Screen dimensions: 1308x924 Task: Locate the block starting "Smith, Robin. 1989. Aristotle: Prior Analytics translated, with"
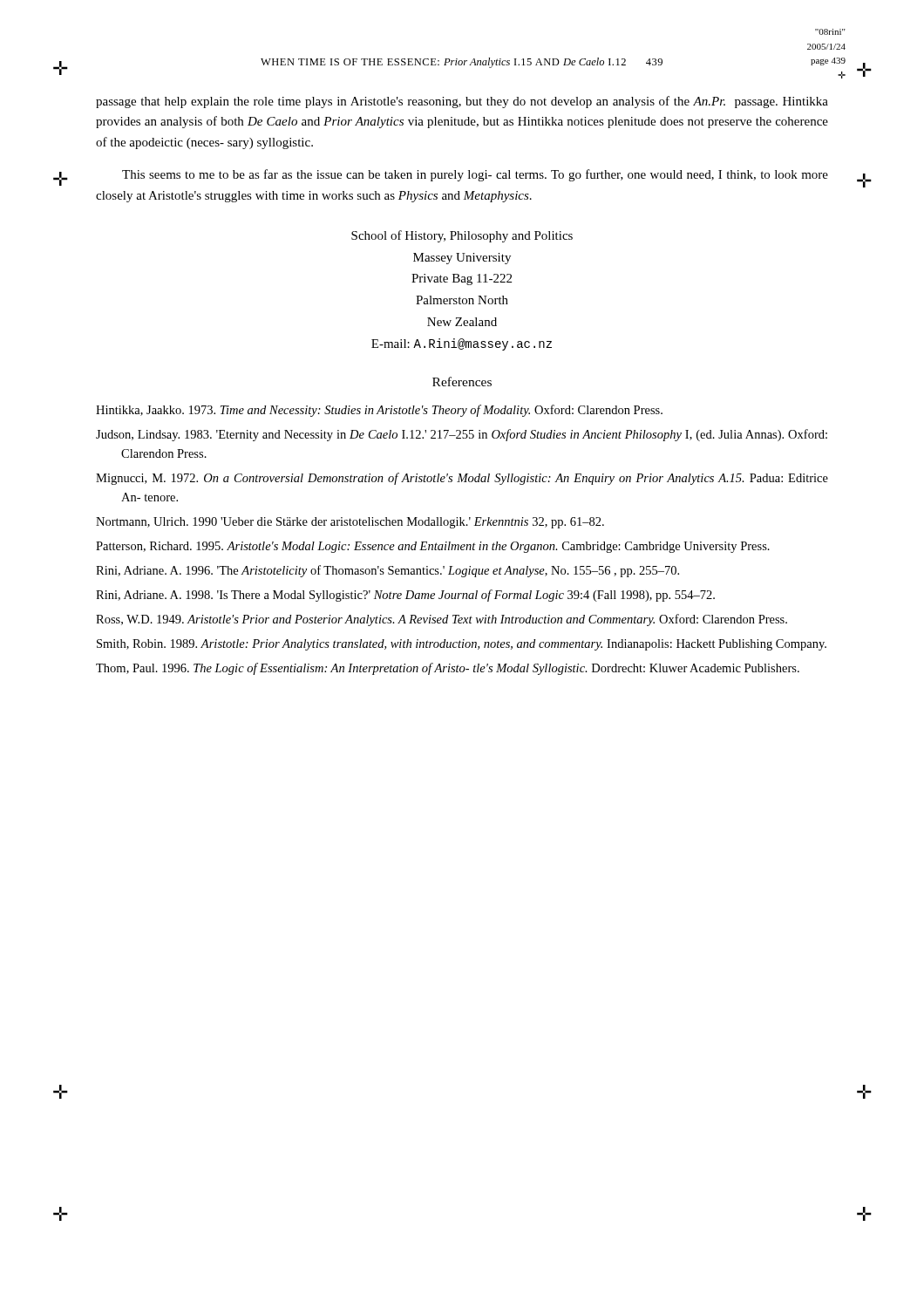pos(461,644)
